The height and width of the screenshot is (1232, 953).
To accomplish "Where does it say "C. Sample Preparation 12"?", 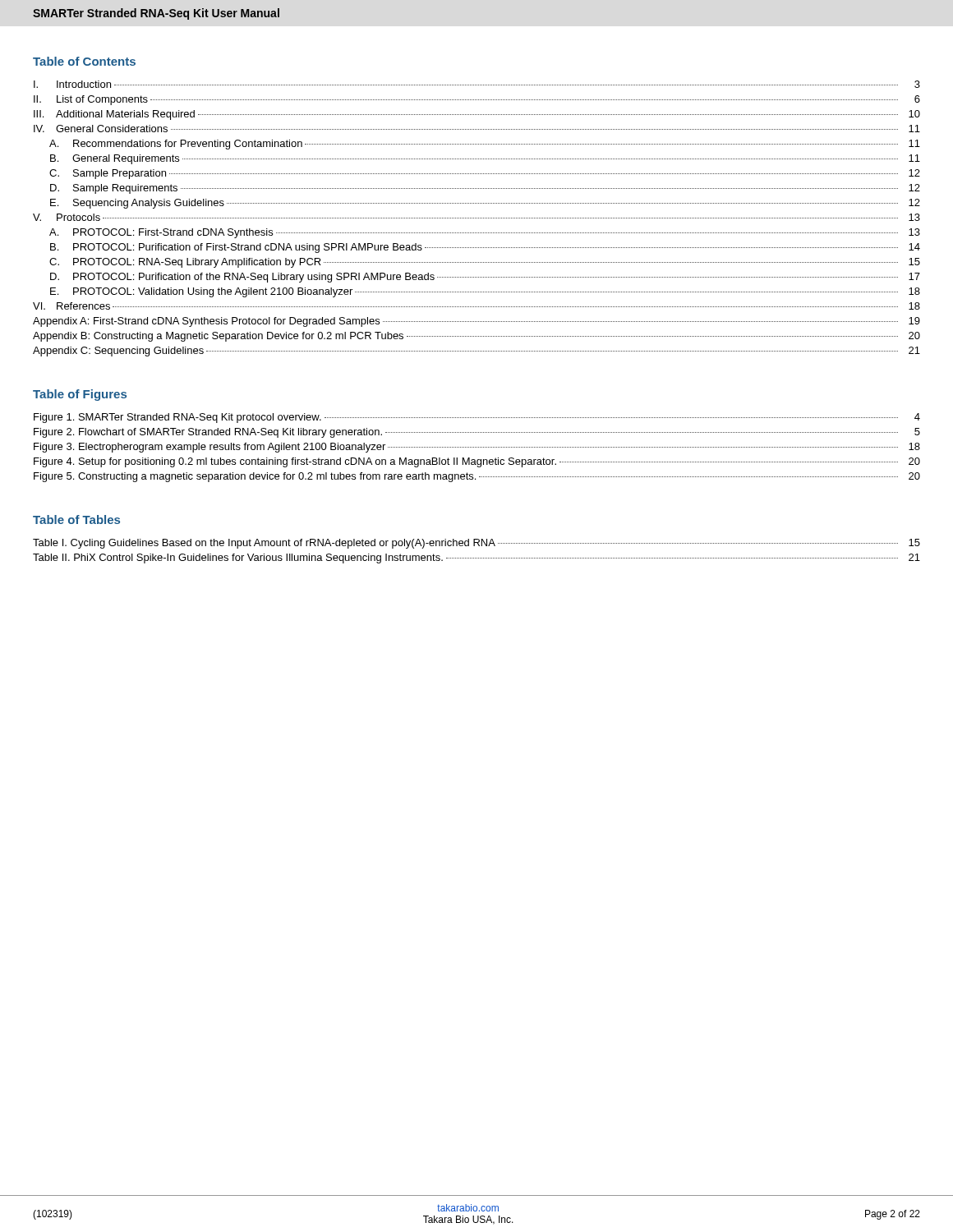I will 476,172.
